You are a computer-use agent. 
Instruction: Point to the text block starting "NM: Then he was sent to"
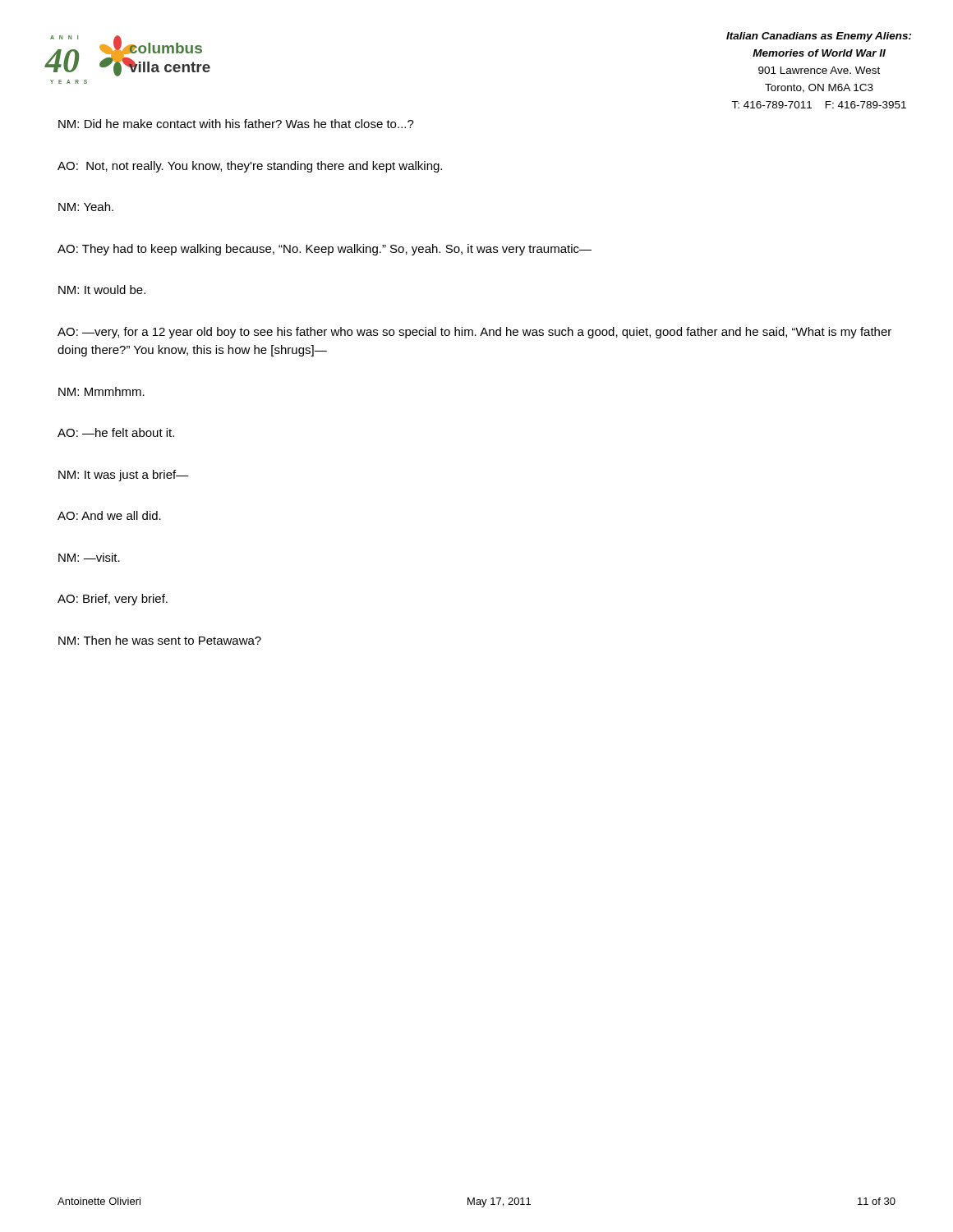pos(159,640)
